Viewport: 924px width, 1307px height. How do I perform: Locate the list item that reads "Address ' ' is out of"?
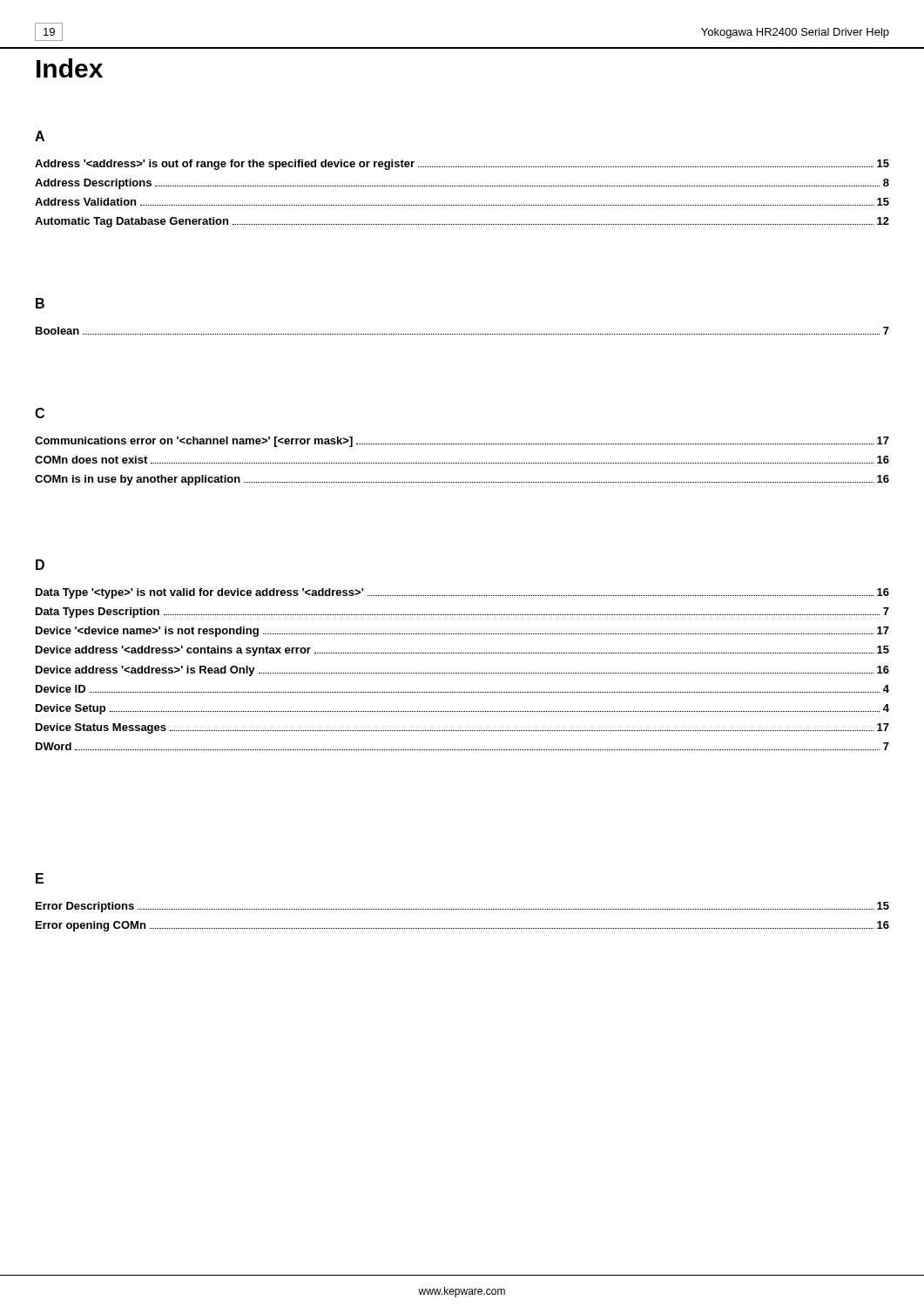[462, 164]
